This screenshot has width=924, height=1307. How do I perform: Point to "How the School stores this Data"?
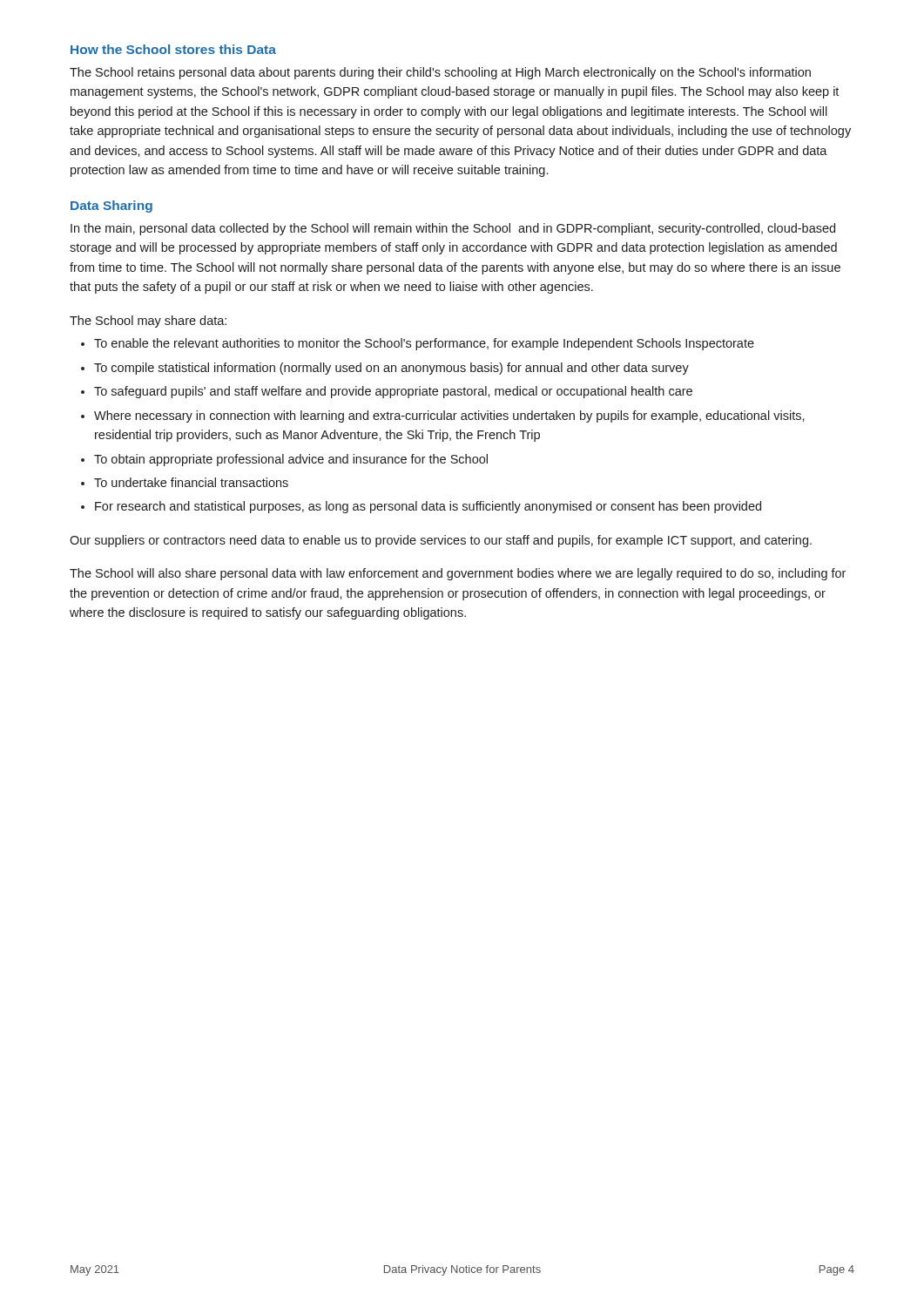(173, 49)
